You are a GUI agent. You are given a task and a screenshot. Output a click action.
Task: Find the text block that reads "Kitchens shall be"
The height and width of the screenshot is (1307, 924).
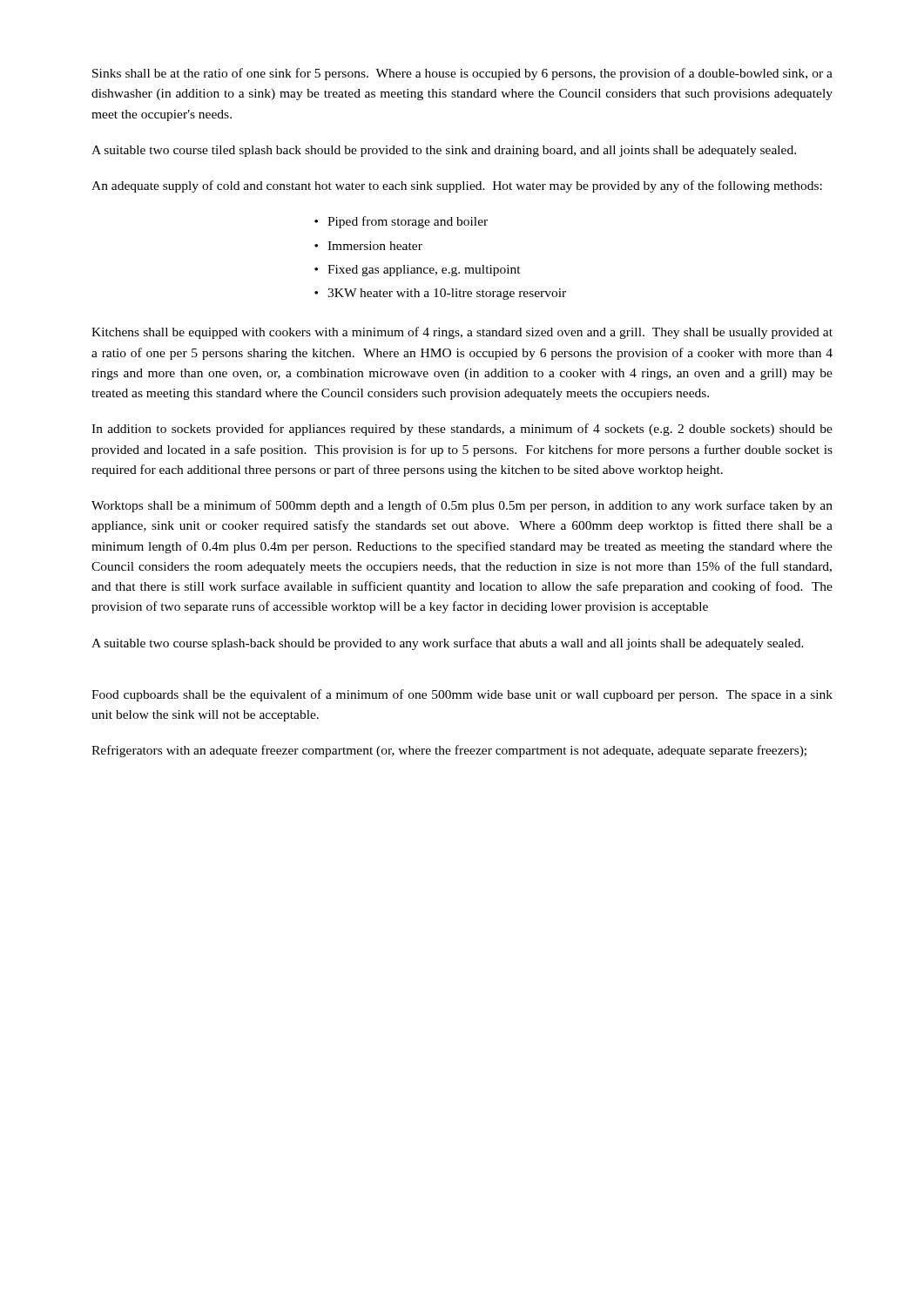pyautogui.click(x=462, y=362)
